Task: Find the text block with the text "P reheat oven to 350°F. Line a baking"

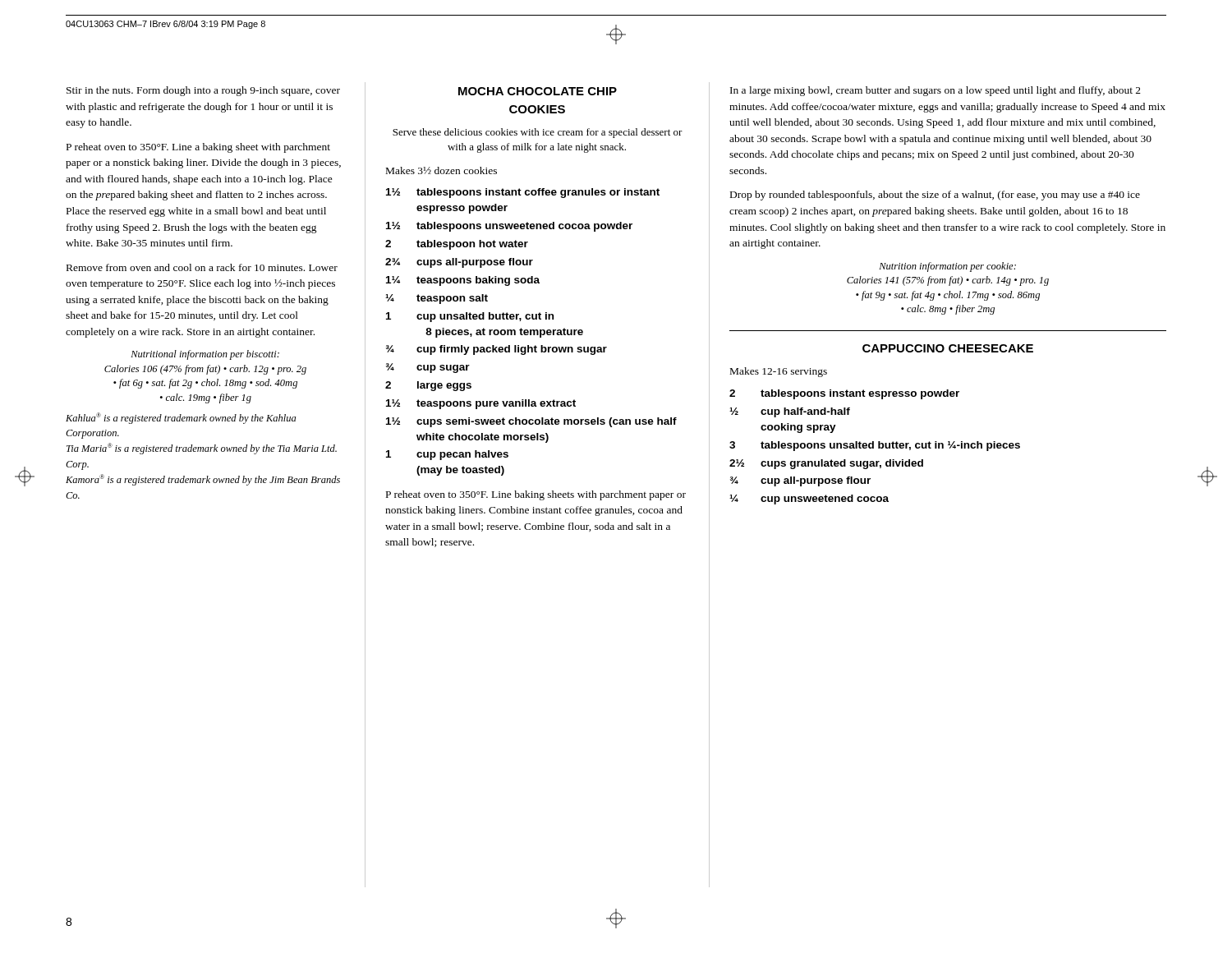Action: coord(203,195)
